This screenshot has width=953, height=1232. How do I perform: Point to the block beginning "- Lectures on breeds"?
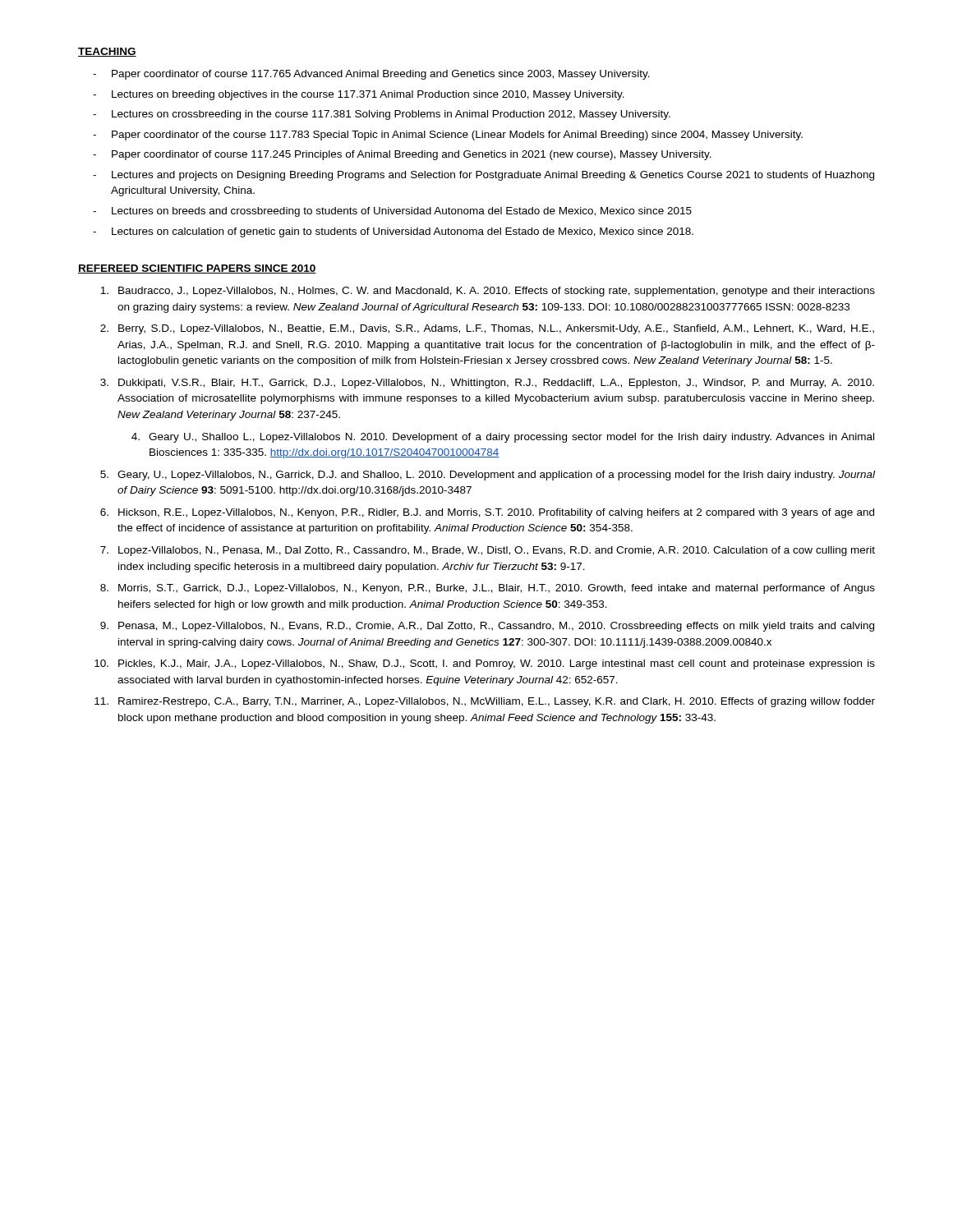[x=476, y=211]
